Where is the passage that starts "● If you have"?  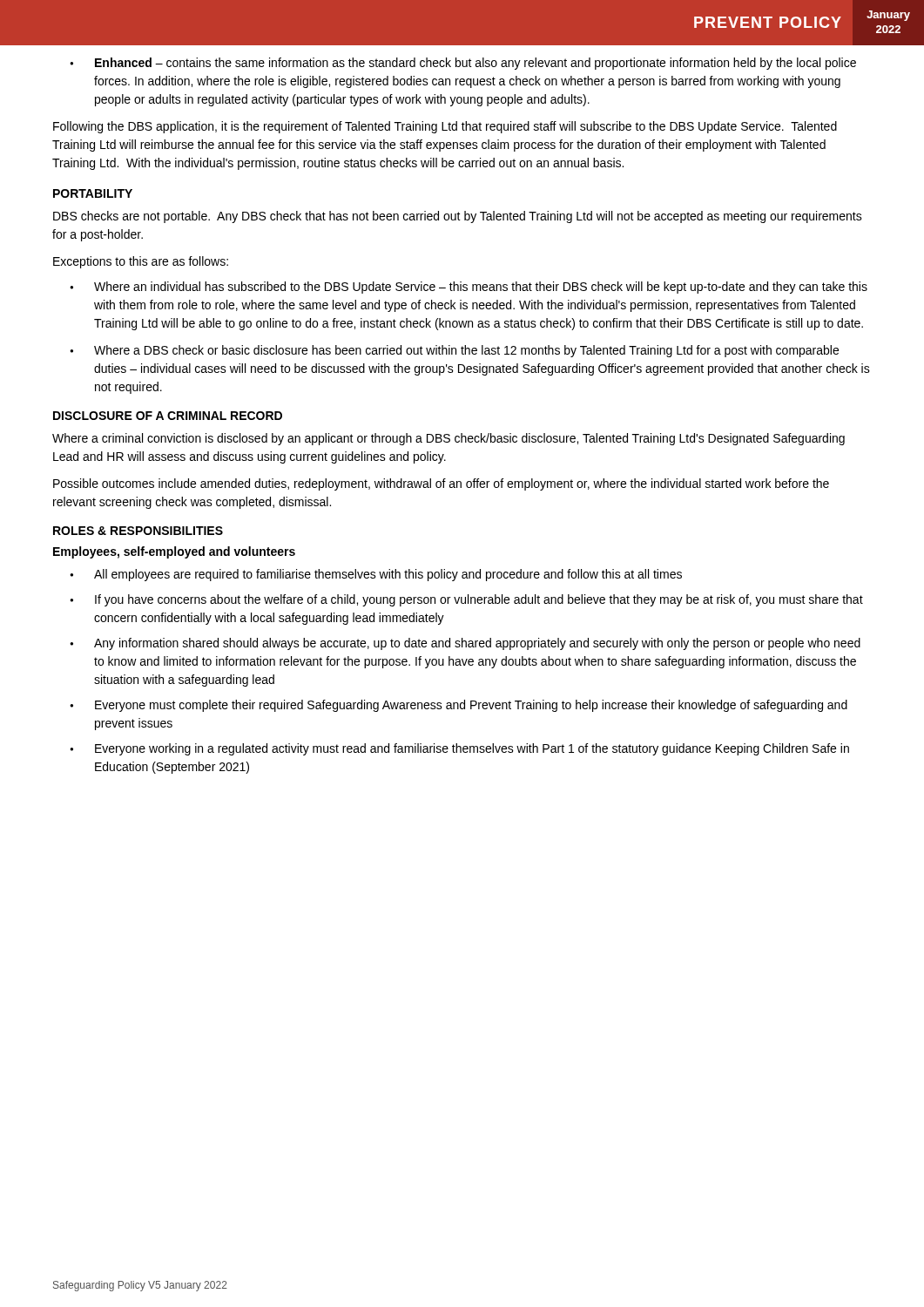[471, 609]
